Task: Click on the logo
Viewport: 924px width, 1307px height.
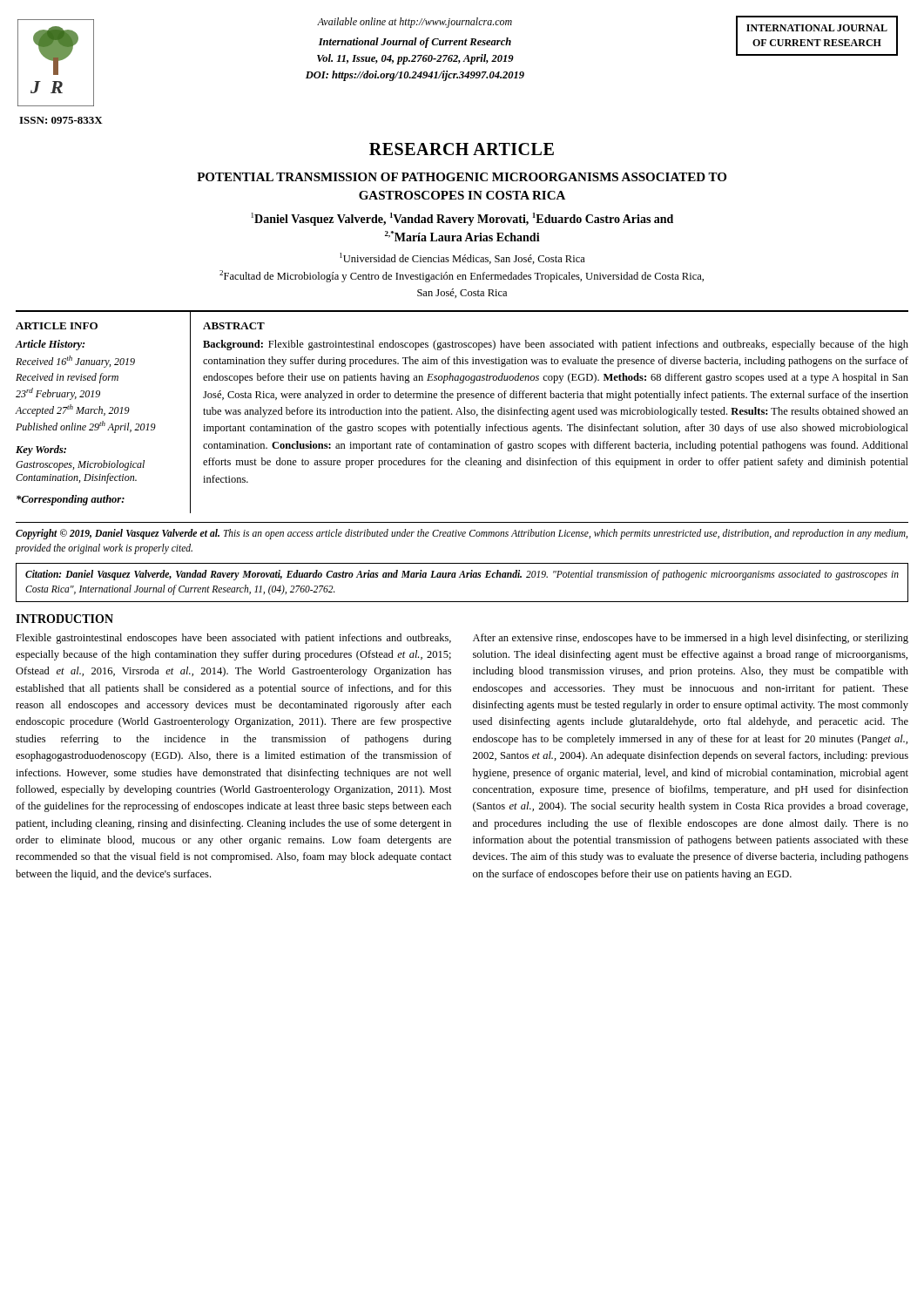Action: coord(56,65)
